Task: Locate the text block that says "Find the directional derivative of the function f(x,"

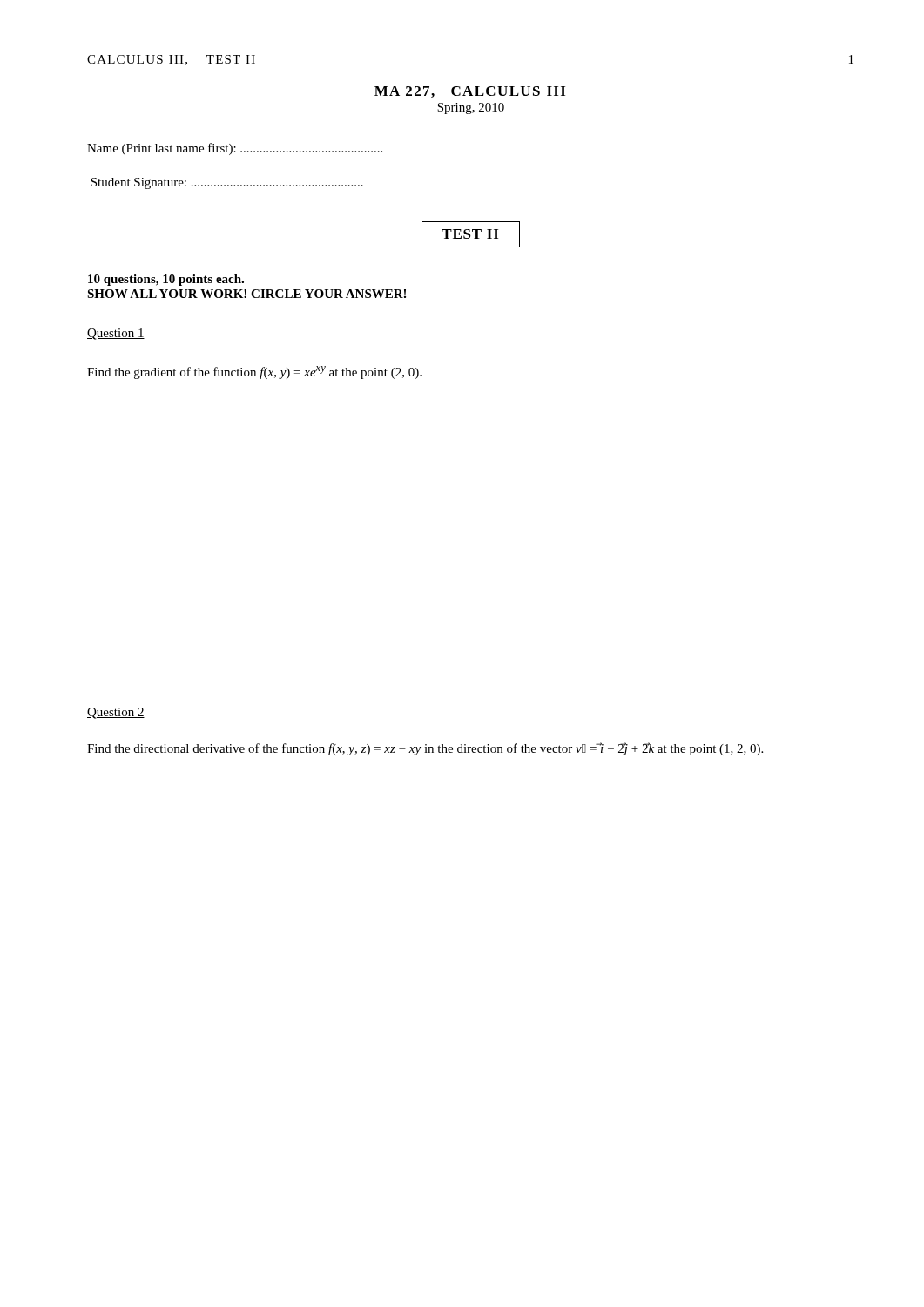Action: (x=426, y=748)
